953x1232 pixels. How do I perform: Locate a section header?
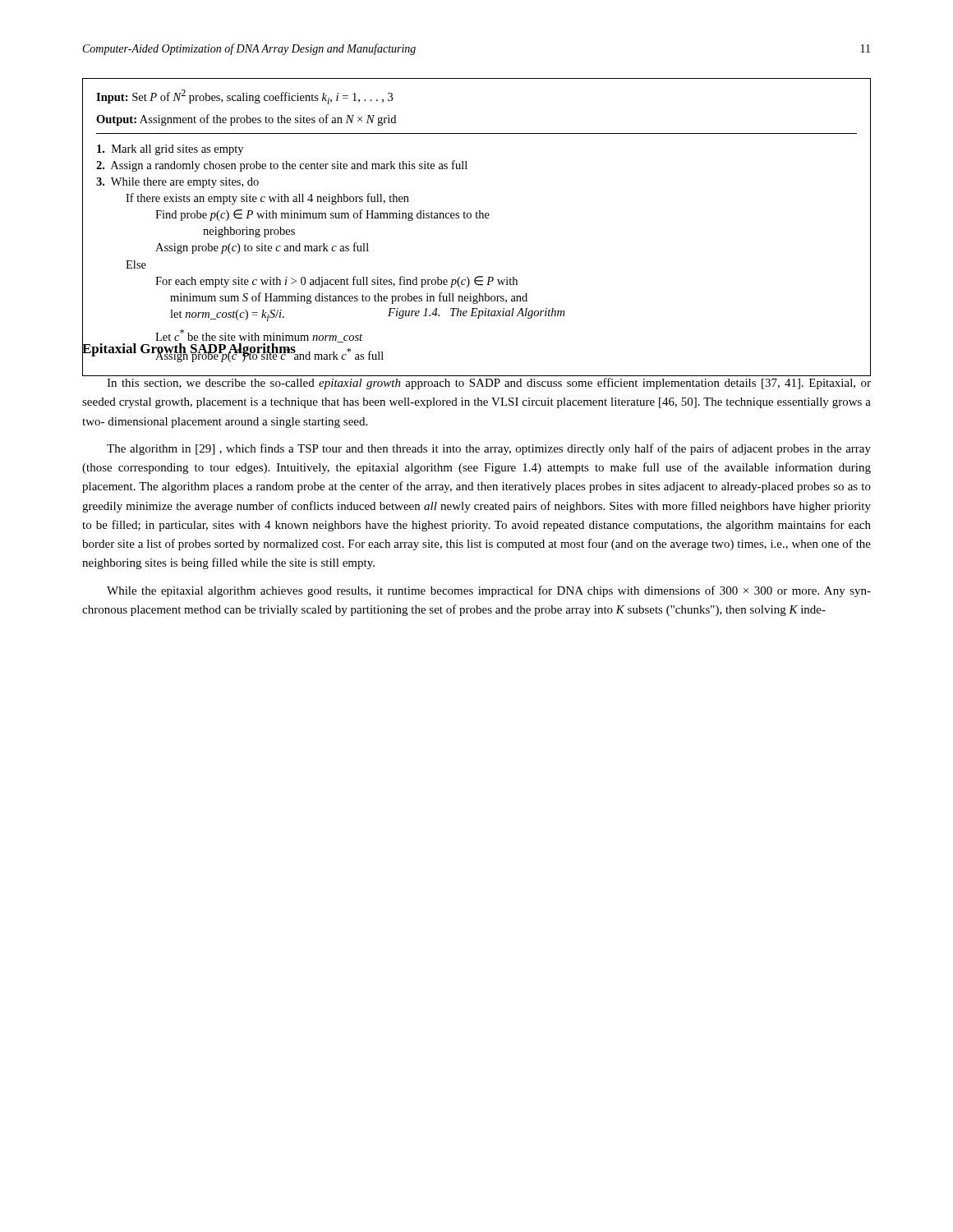point(189,349)
